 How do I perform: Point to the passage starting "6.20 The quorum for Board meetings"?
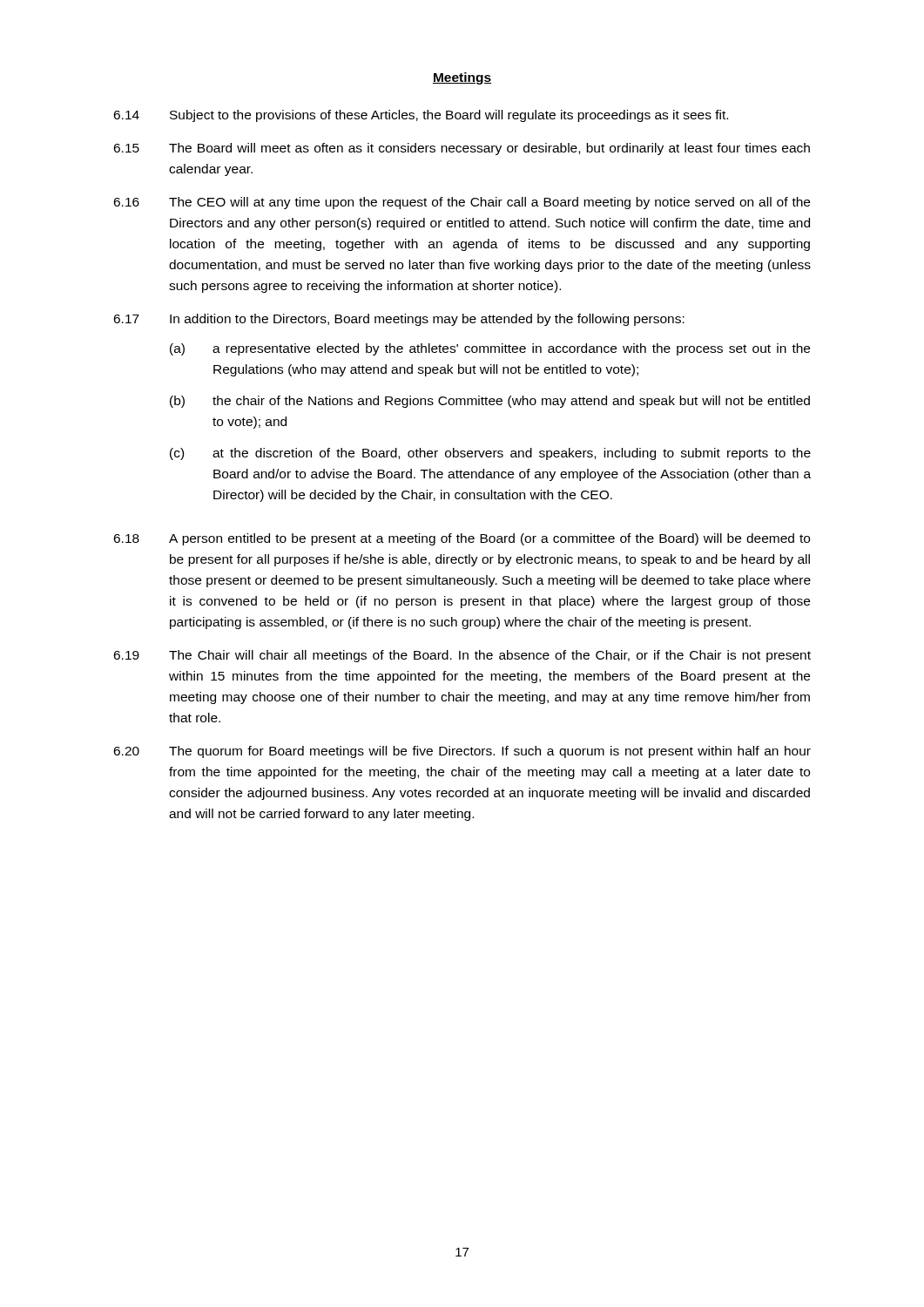(462, 783)
